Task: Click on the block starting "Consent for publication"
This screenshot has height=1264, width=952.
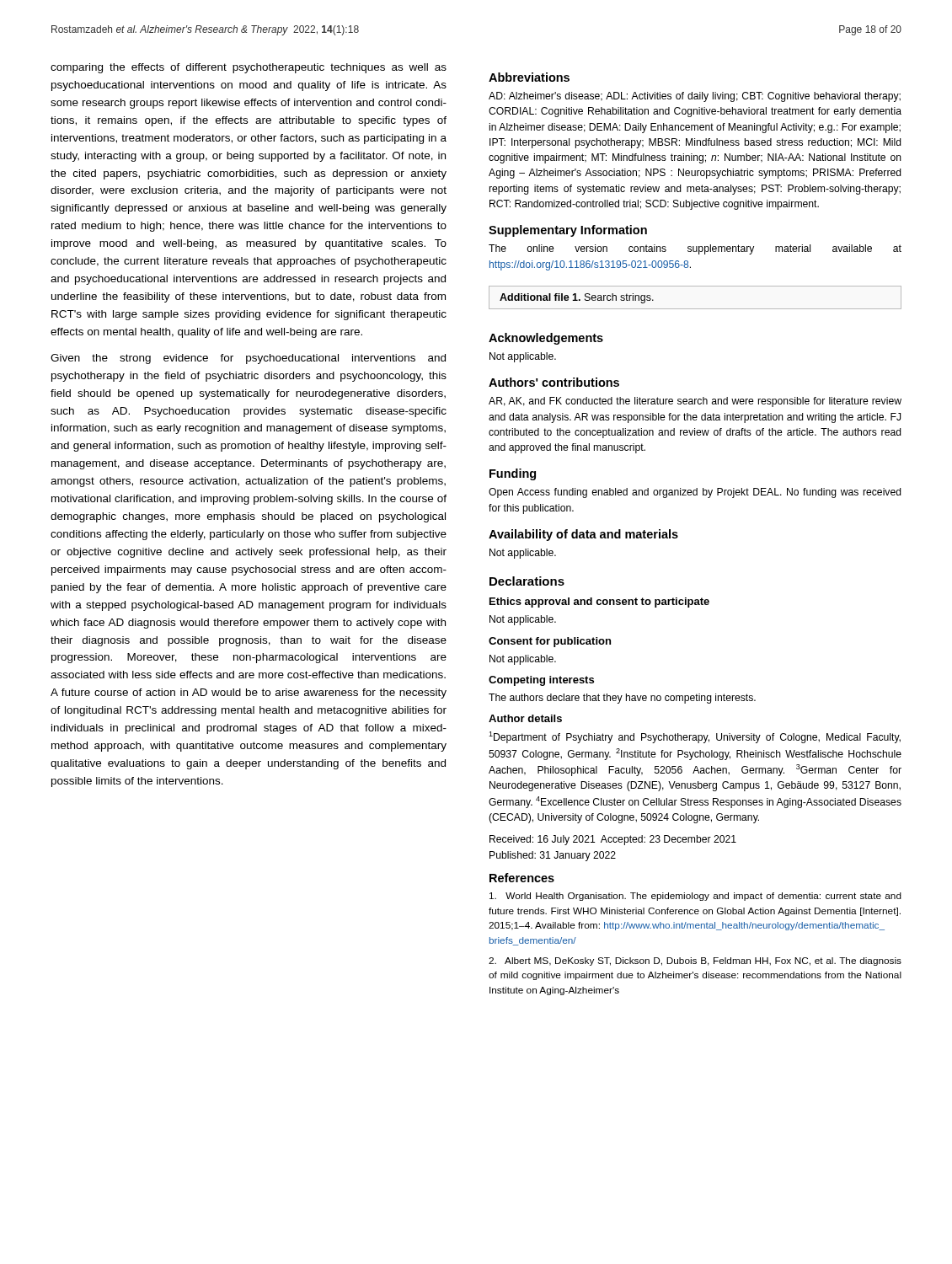Action: 550,641
